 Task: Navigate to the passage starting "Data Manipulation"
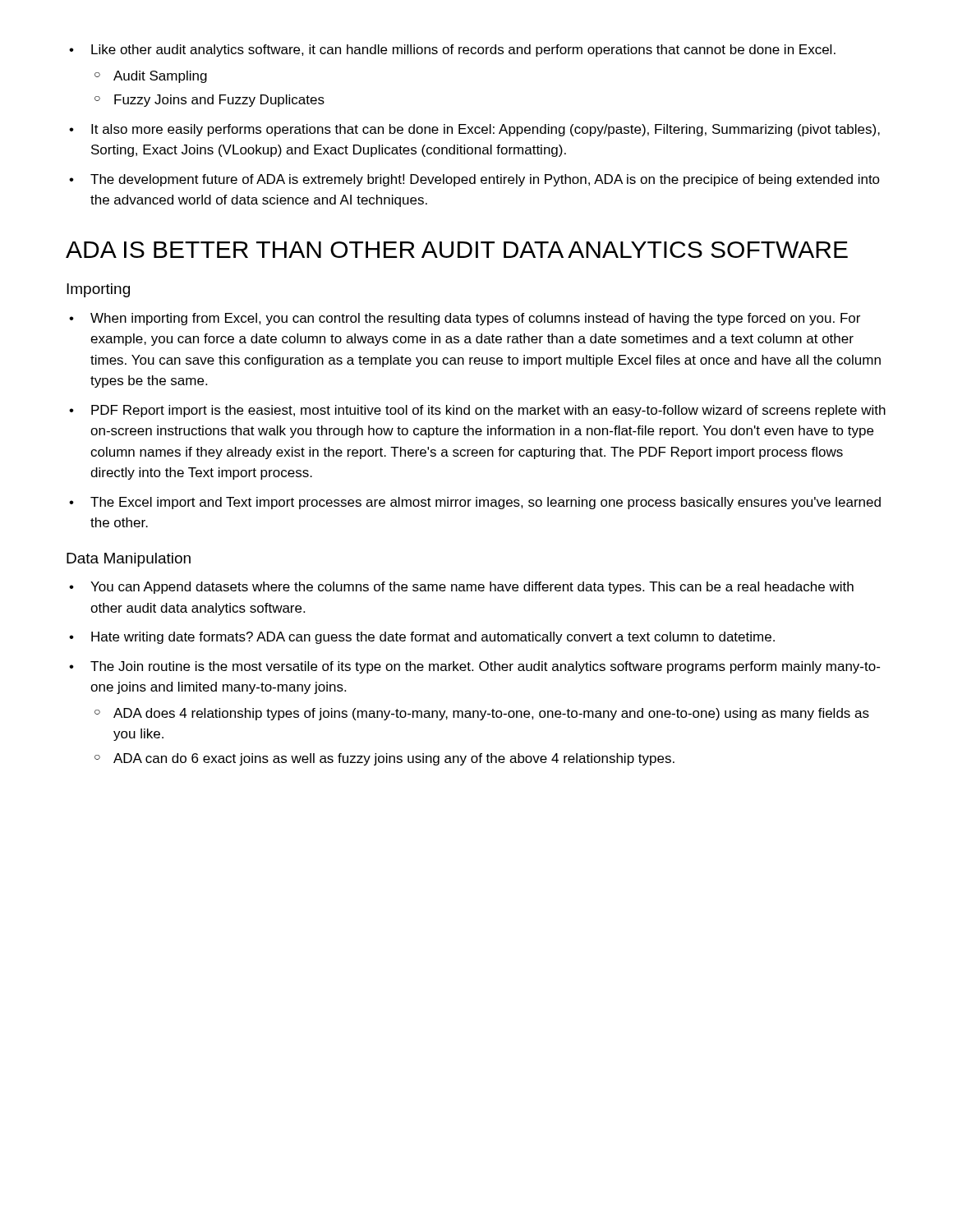[129, 558]
